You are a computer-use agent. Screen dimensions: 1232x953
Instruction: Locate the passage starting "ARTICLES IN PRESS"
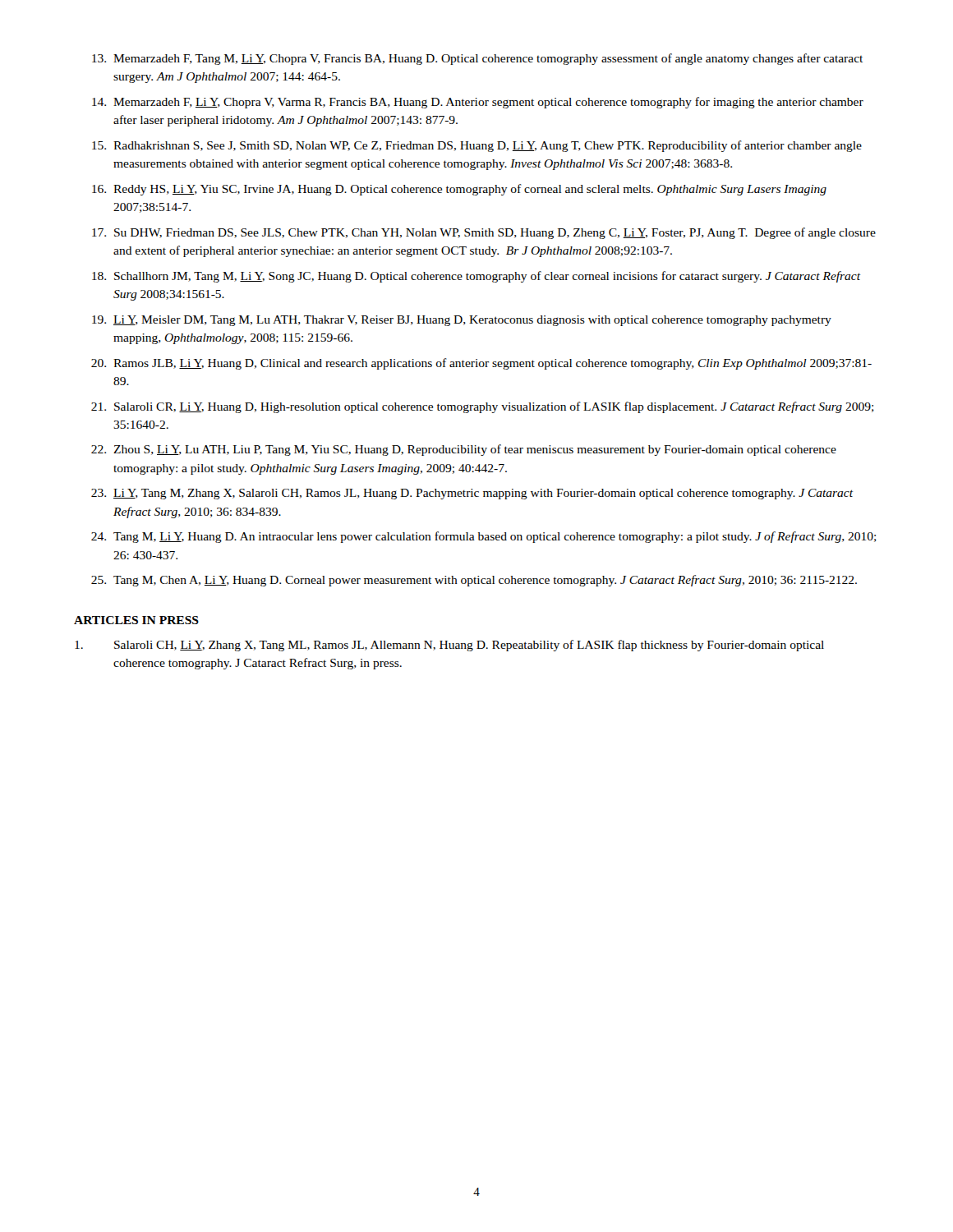click(136, 619)
